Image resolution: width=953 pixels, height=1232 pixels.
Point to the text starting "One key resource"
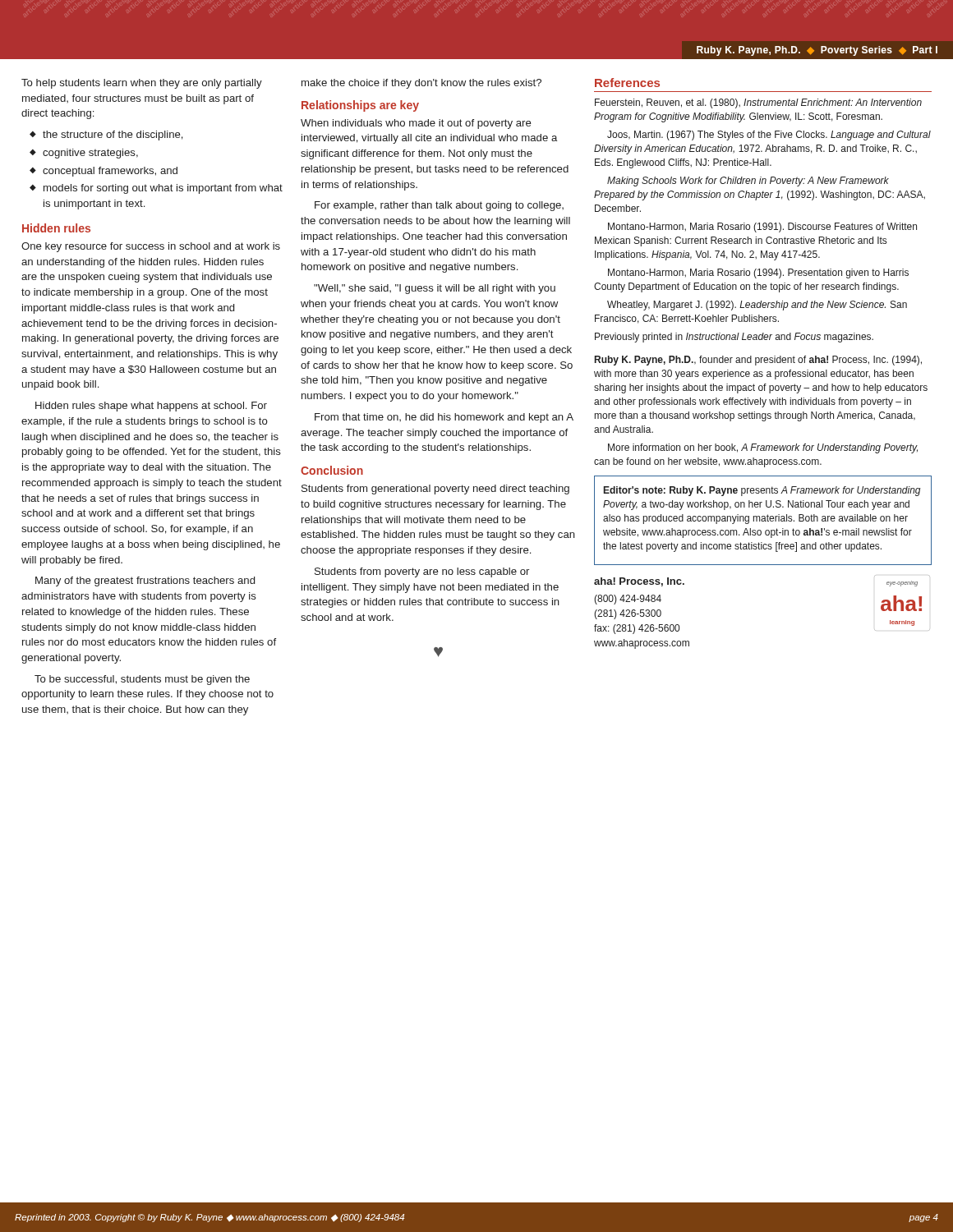(x=152, y=478)
